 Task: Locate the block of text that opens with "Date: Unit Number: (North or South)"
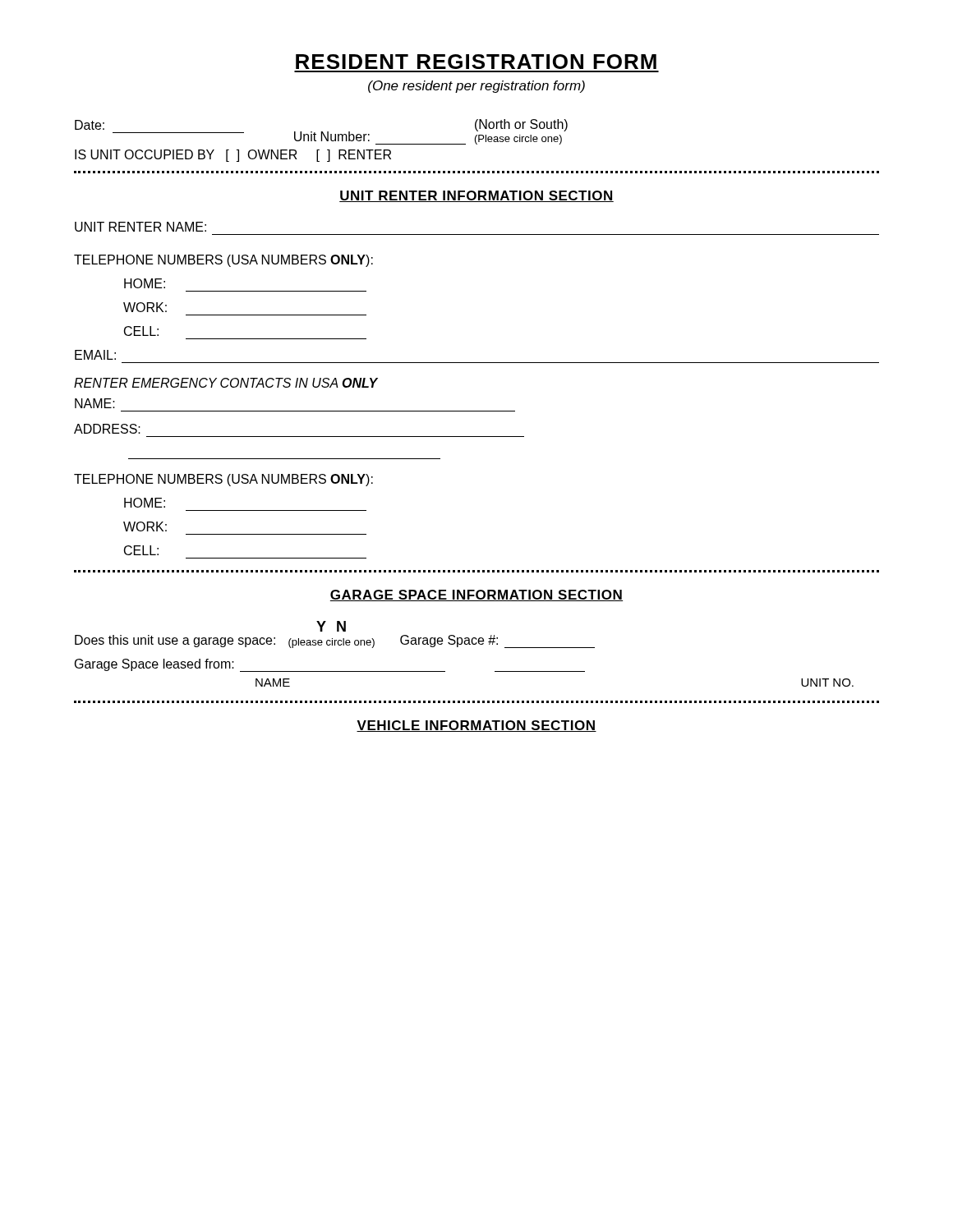pyautogui.click(x=321, y=131)
